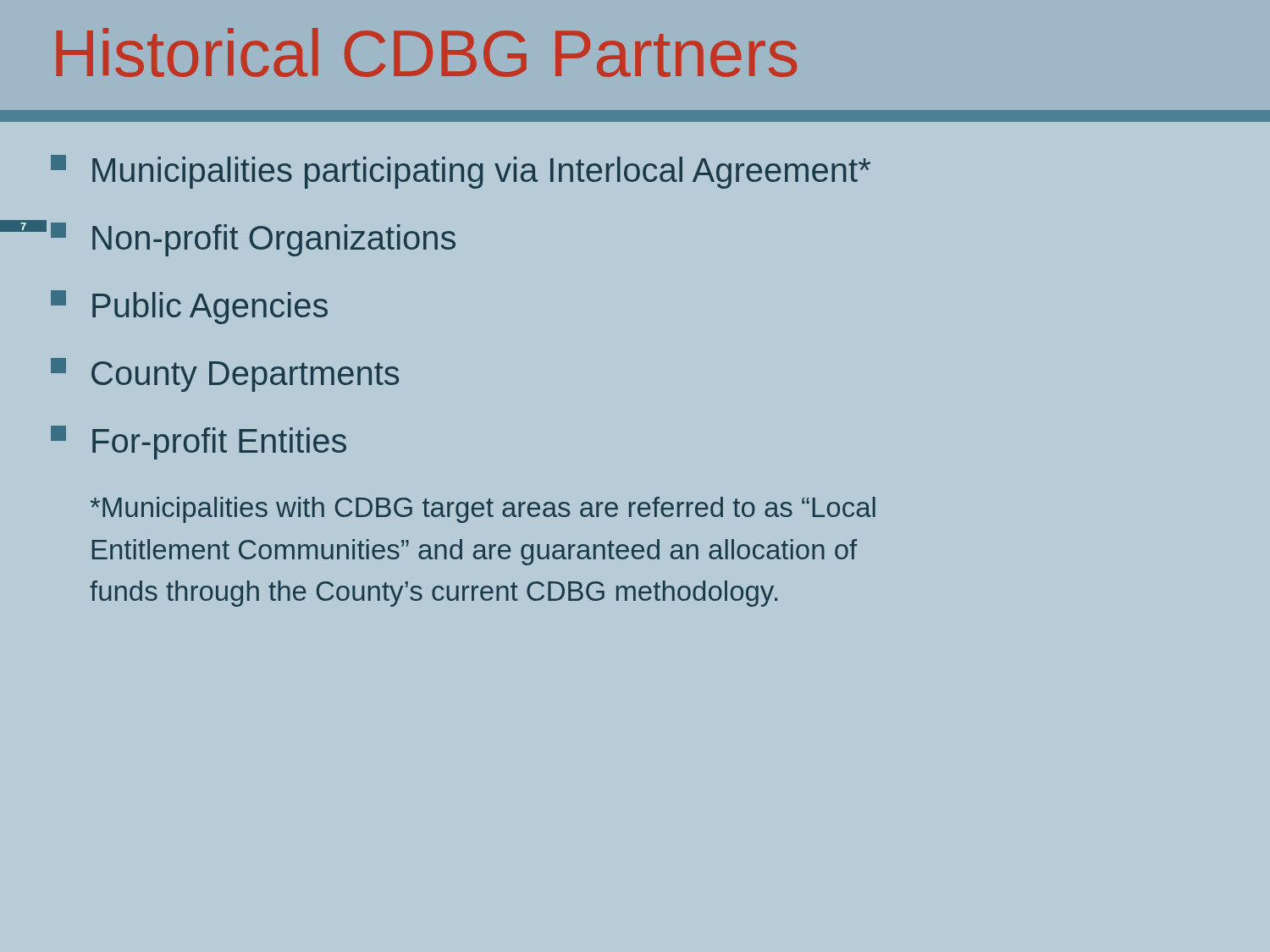
Task: Navigate to the region starting "County Departments"
Action: coord(226,373)
